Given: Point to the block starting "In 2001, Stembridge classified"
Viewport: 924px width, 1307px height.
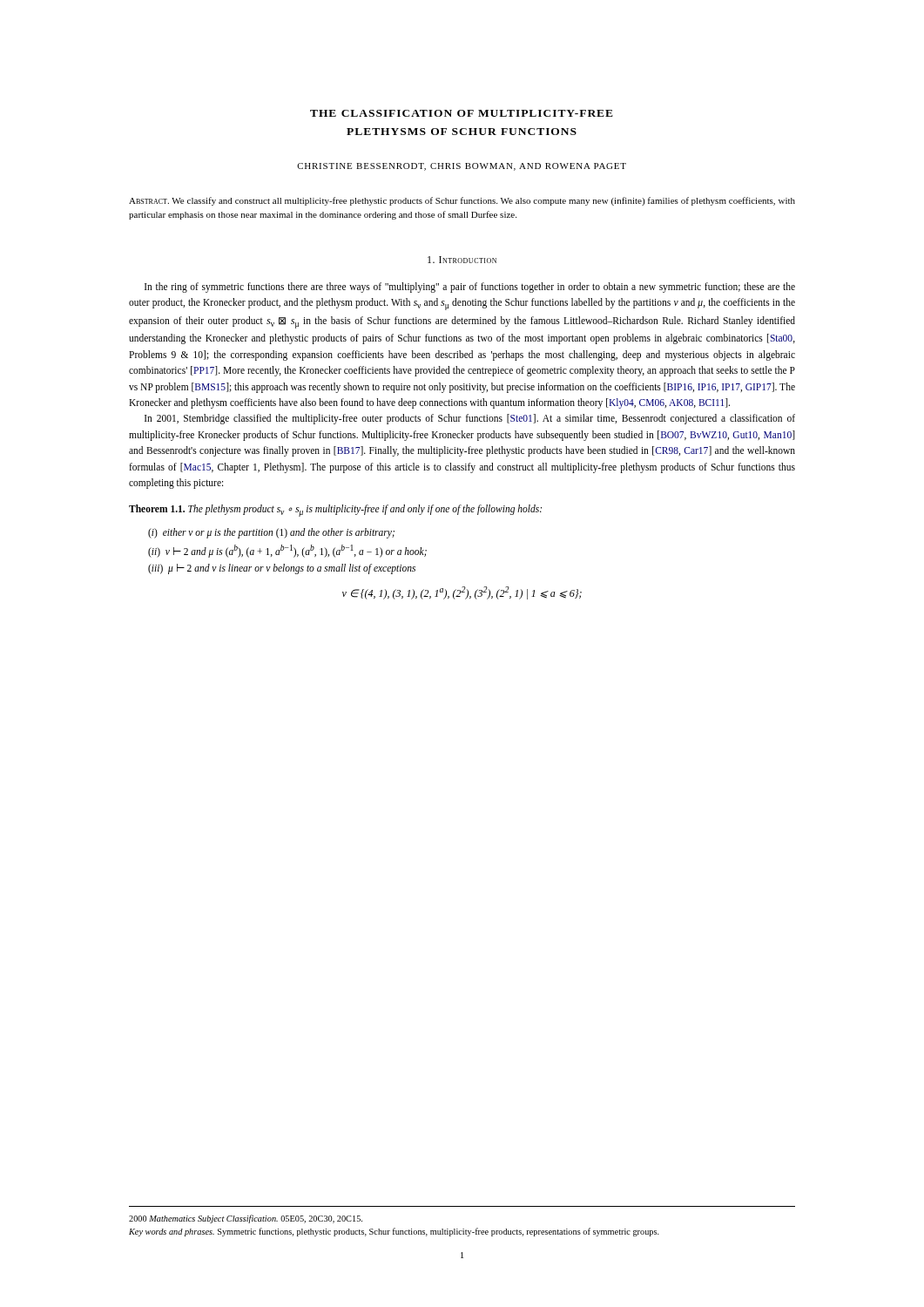Looking at the screenshot, I should click(462, 451).
